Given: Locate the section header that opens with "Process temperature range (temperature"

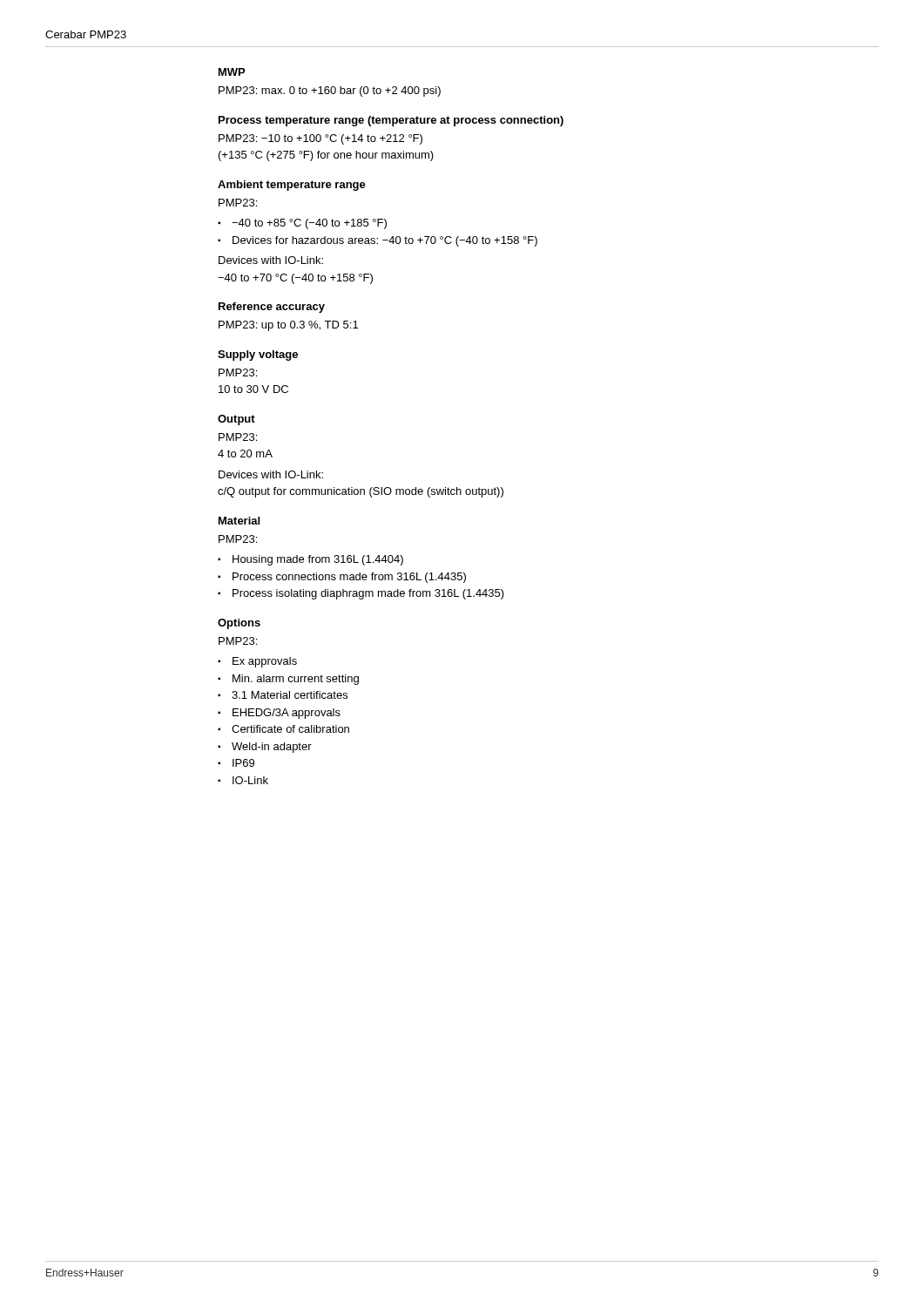Looking at the screenshot, I should pos(391,119).
